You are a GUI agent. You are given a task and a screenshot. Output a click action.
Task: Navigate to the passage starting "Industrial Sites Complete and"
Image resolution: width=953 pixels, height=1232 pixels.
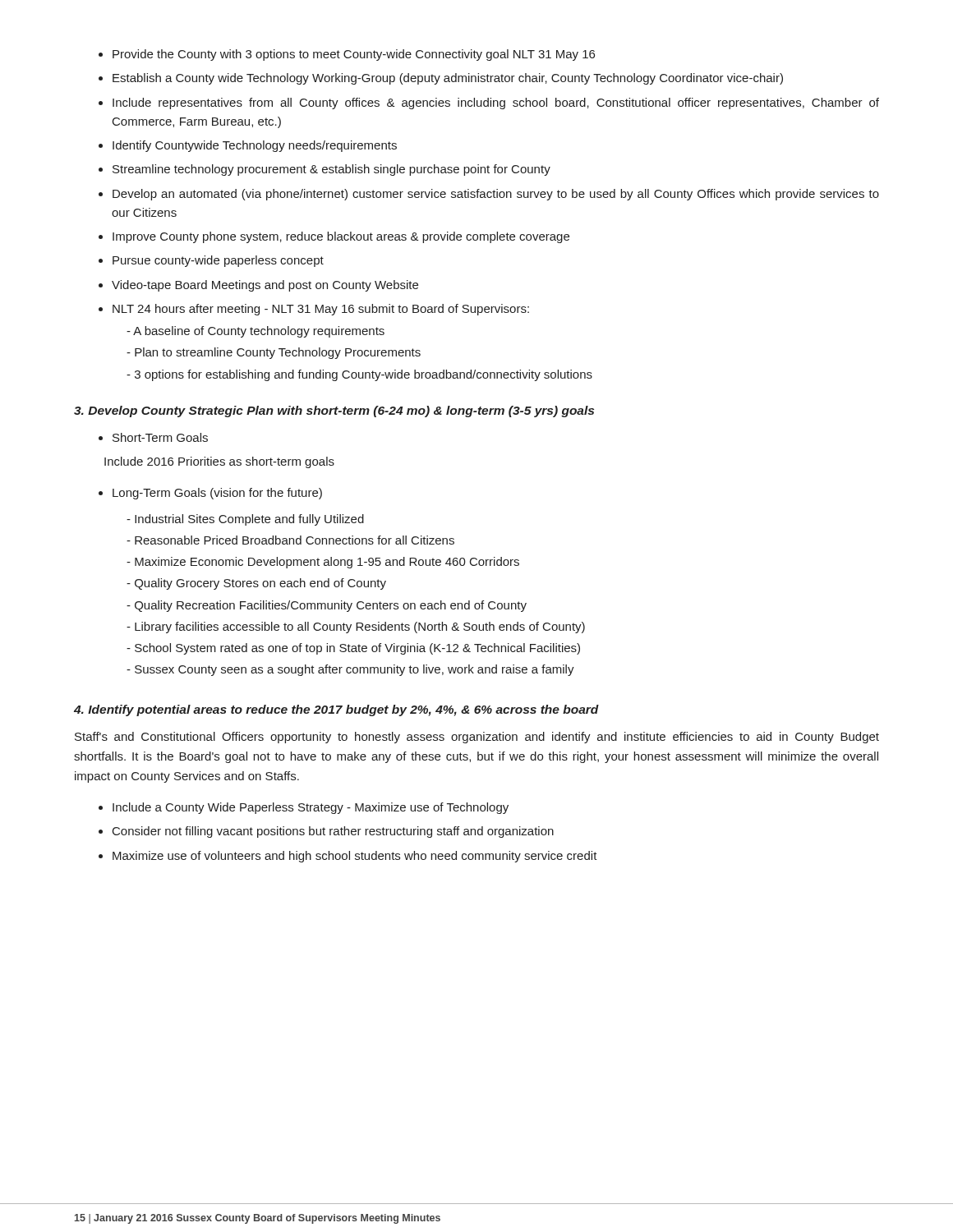coord(249,518)
